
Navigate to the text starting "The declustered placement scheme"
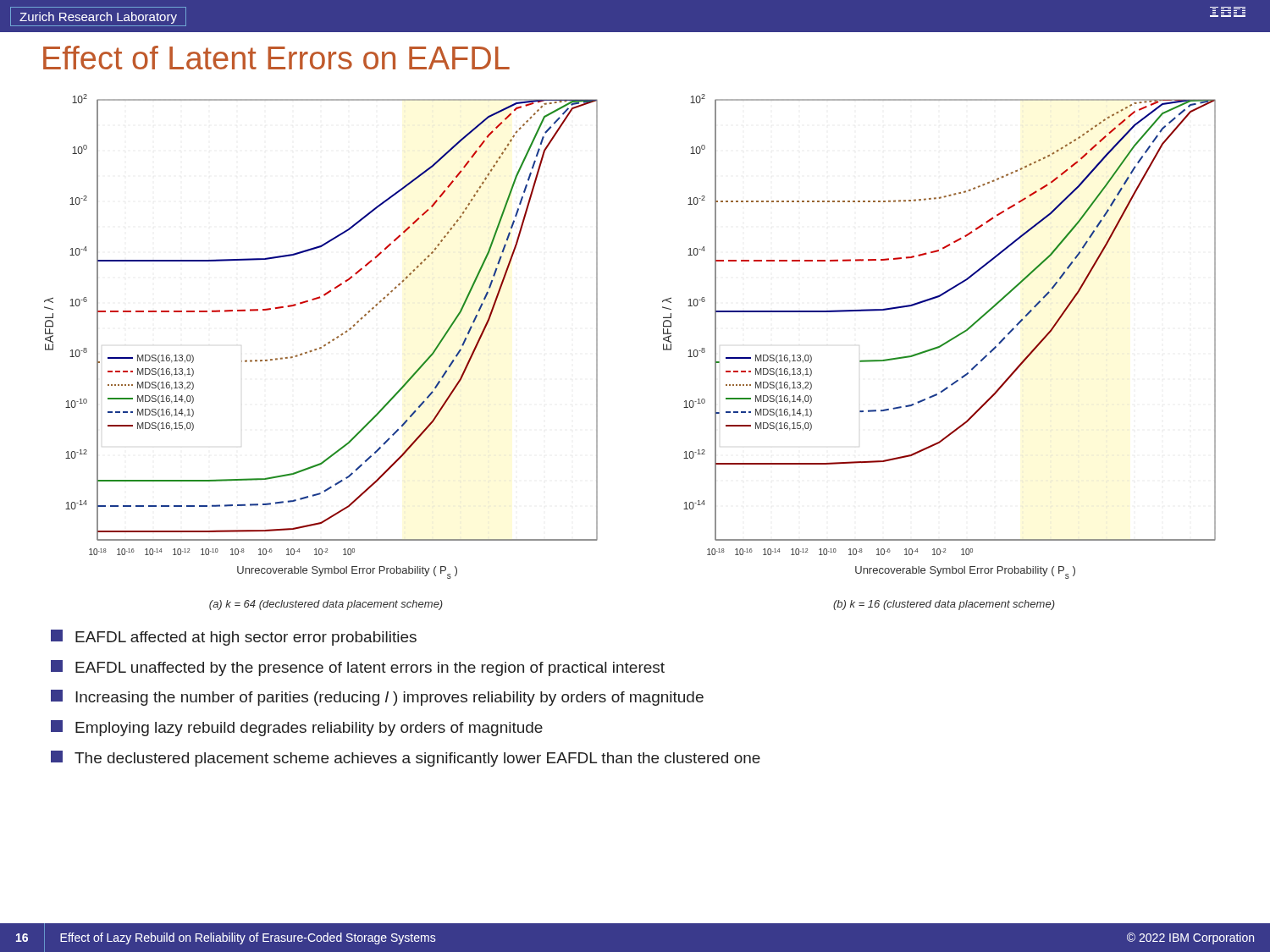click(406, 758)
